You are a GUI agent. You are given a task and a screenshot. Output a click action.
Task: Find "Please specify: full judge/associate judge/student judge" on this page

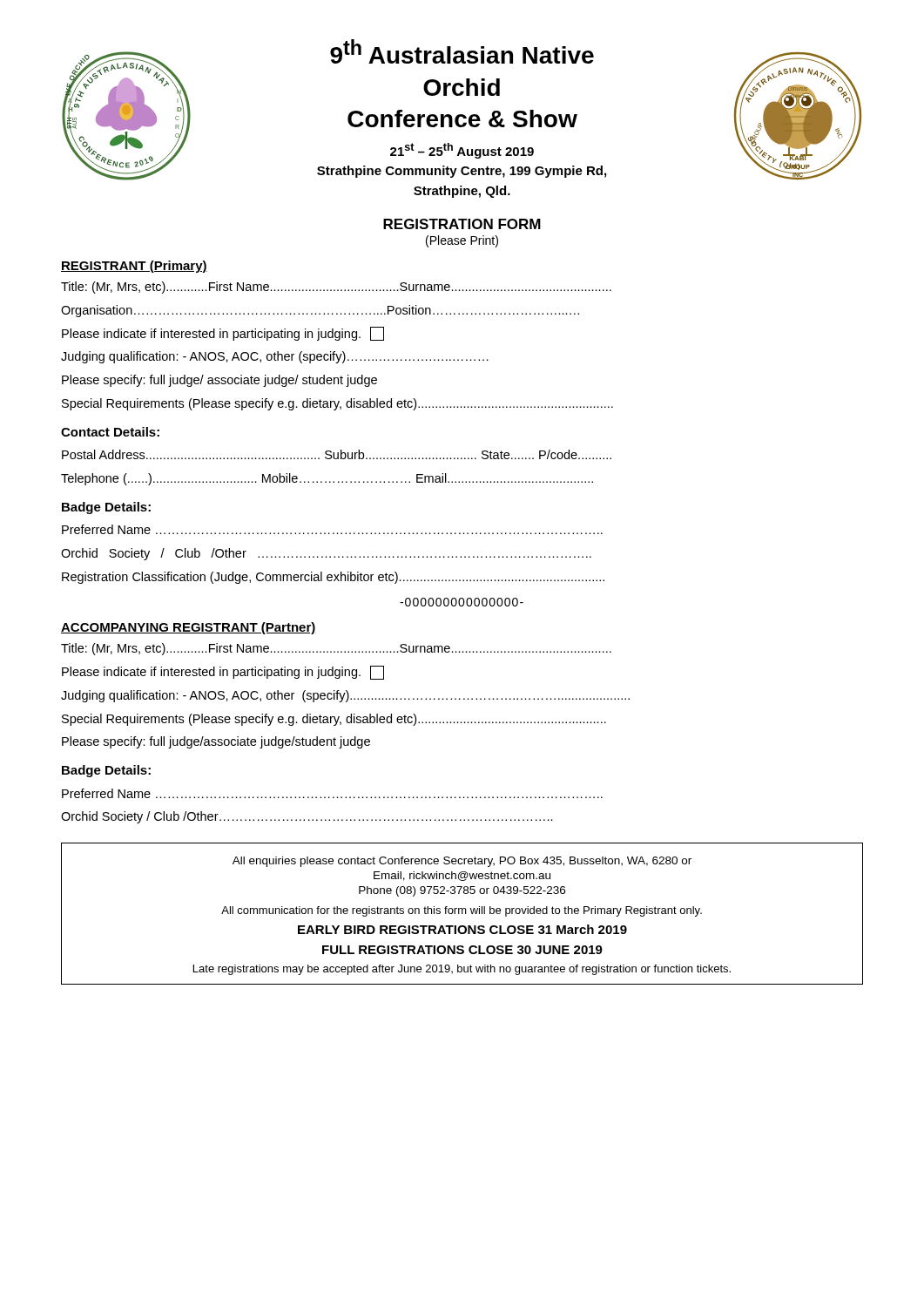(216, 742)
